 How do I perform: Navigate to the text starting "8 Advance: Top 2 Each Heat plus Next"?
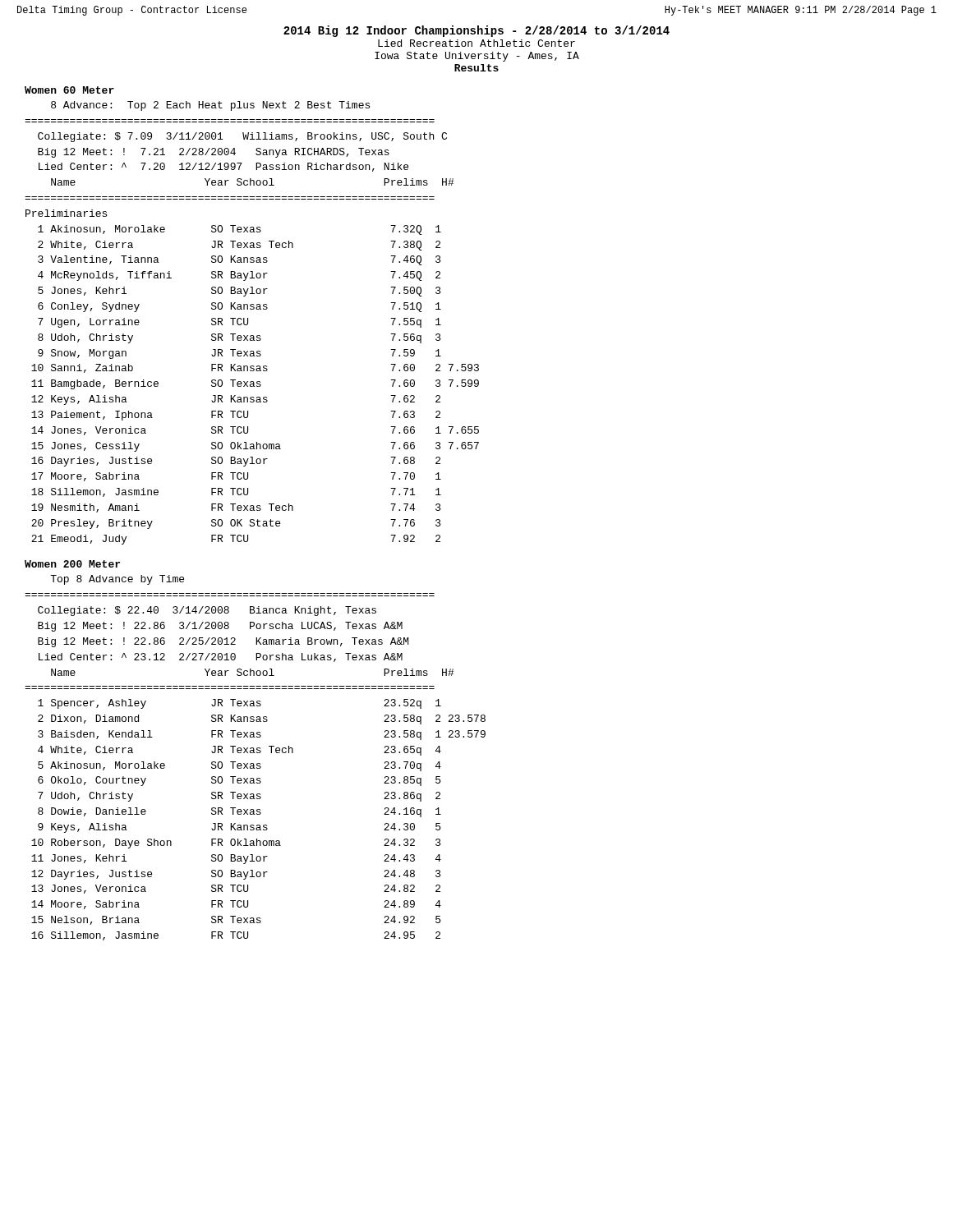210,106
